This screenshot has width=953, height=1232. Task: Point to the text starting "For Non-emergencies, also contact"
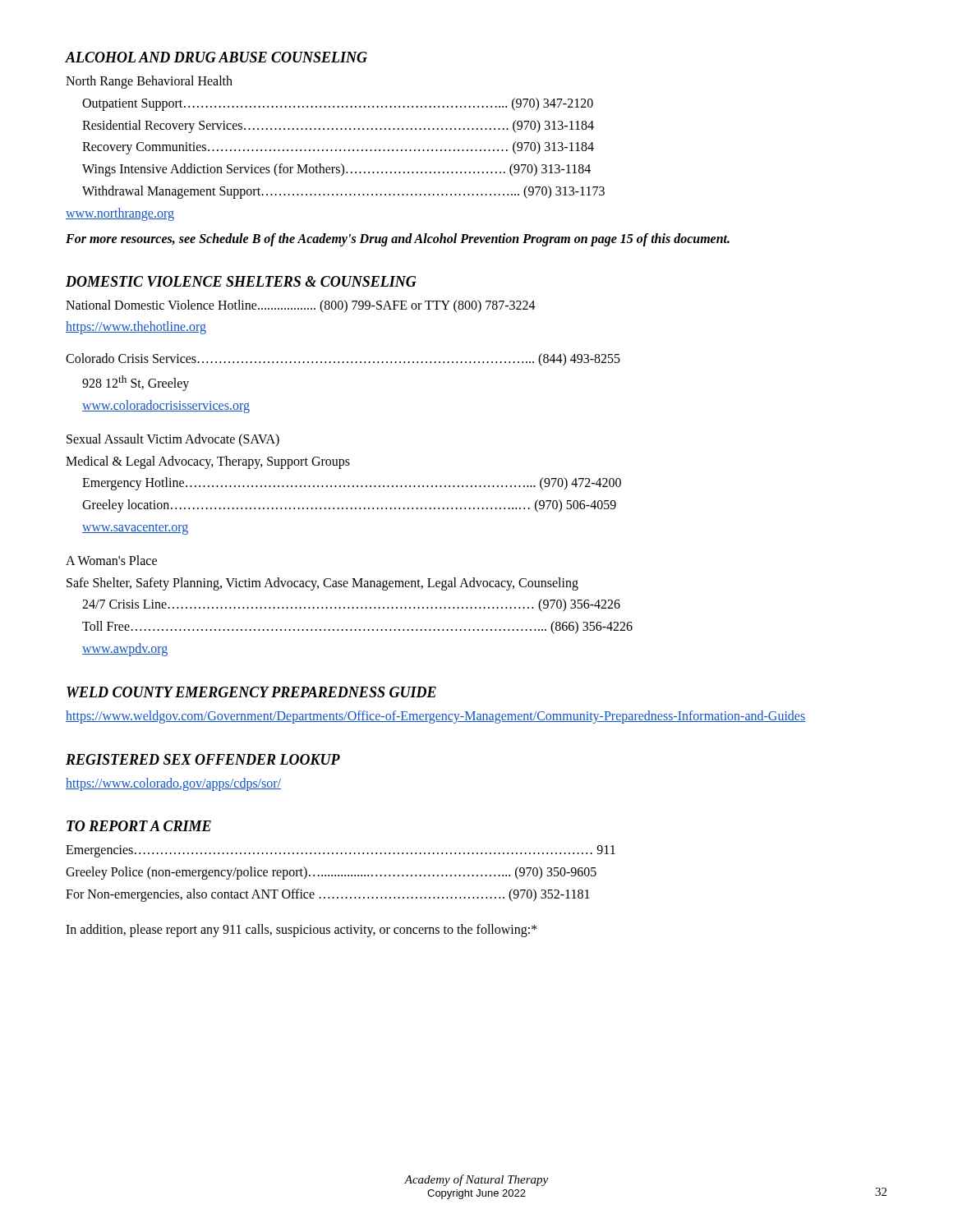tap(328, 894)
